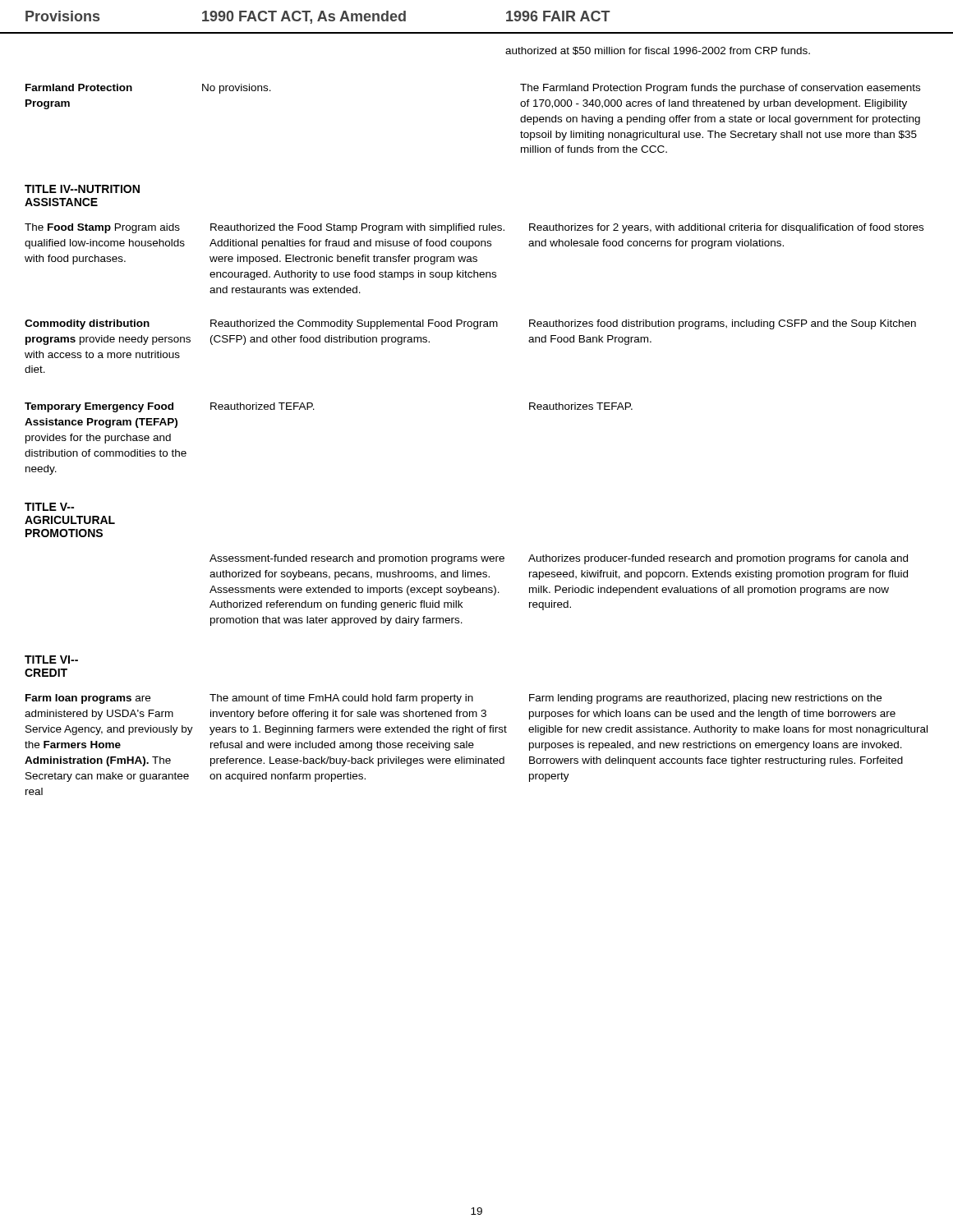Find the region starting "The Food Stamp"
The image size is (953, 1232).
point(476,261)
